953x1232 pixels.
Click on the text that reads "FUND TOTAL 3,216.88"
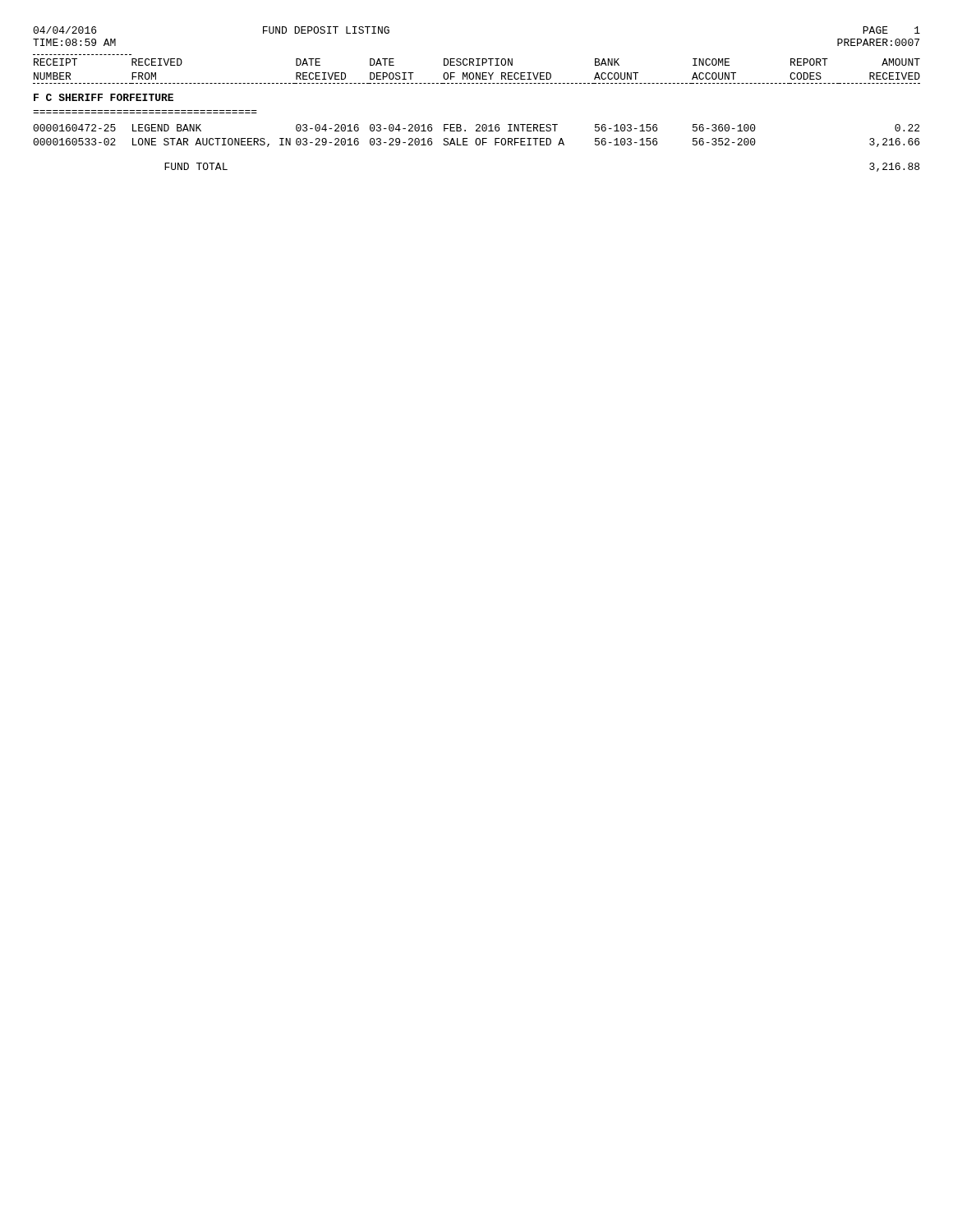[x=199, y=167]
